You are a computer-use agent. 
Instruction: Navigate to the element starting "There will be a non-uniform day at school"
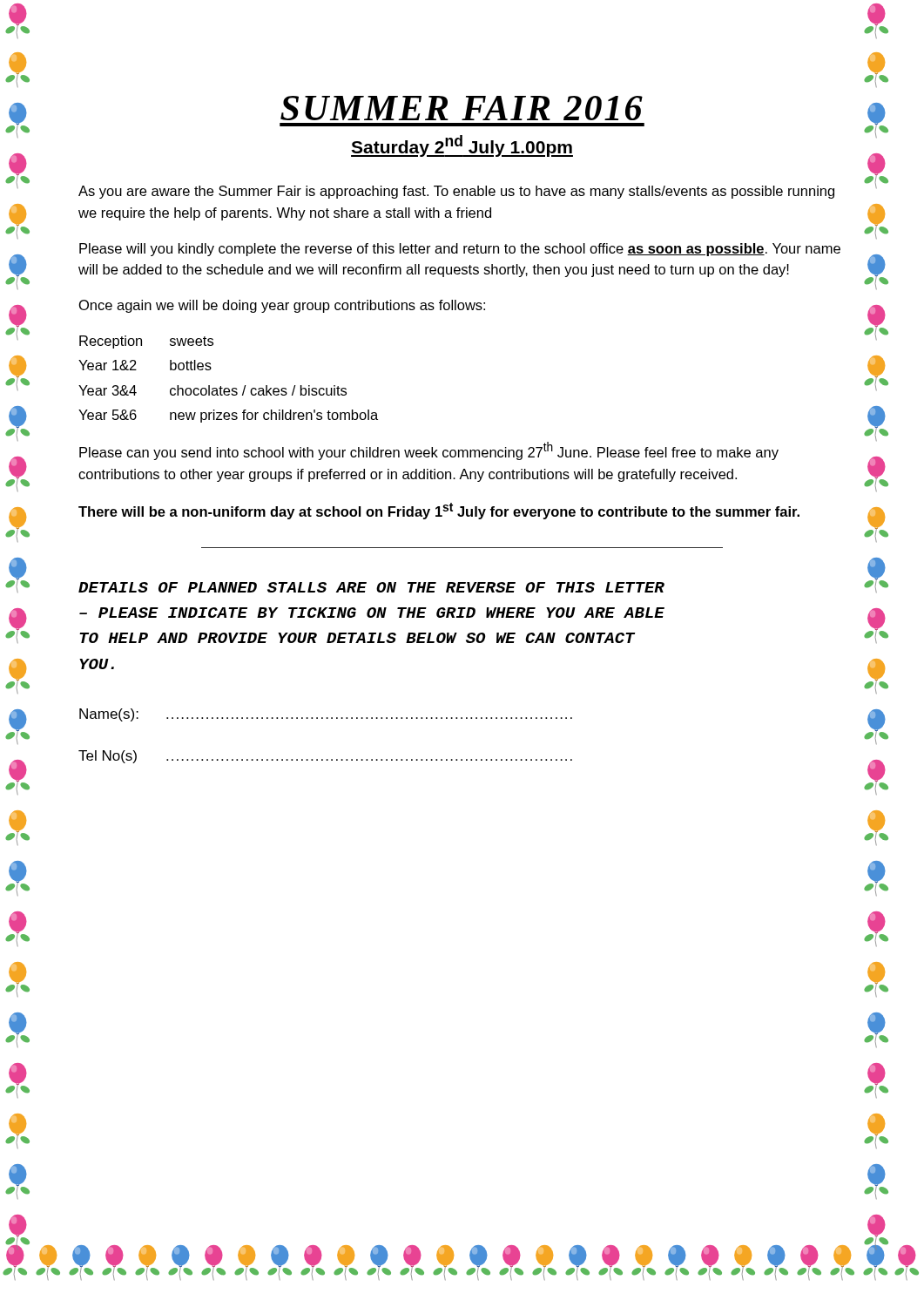[439, 510]
